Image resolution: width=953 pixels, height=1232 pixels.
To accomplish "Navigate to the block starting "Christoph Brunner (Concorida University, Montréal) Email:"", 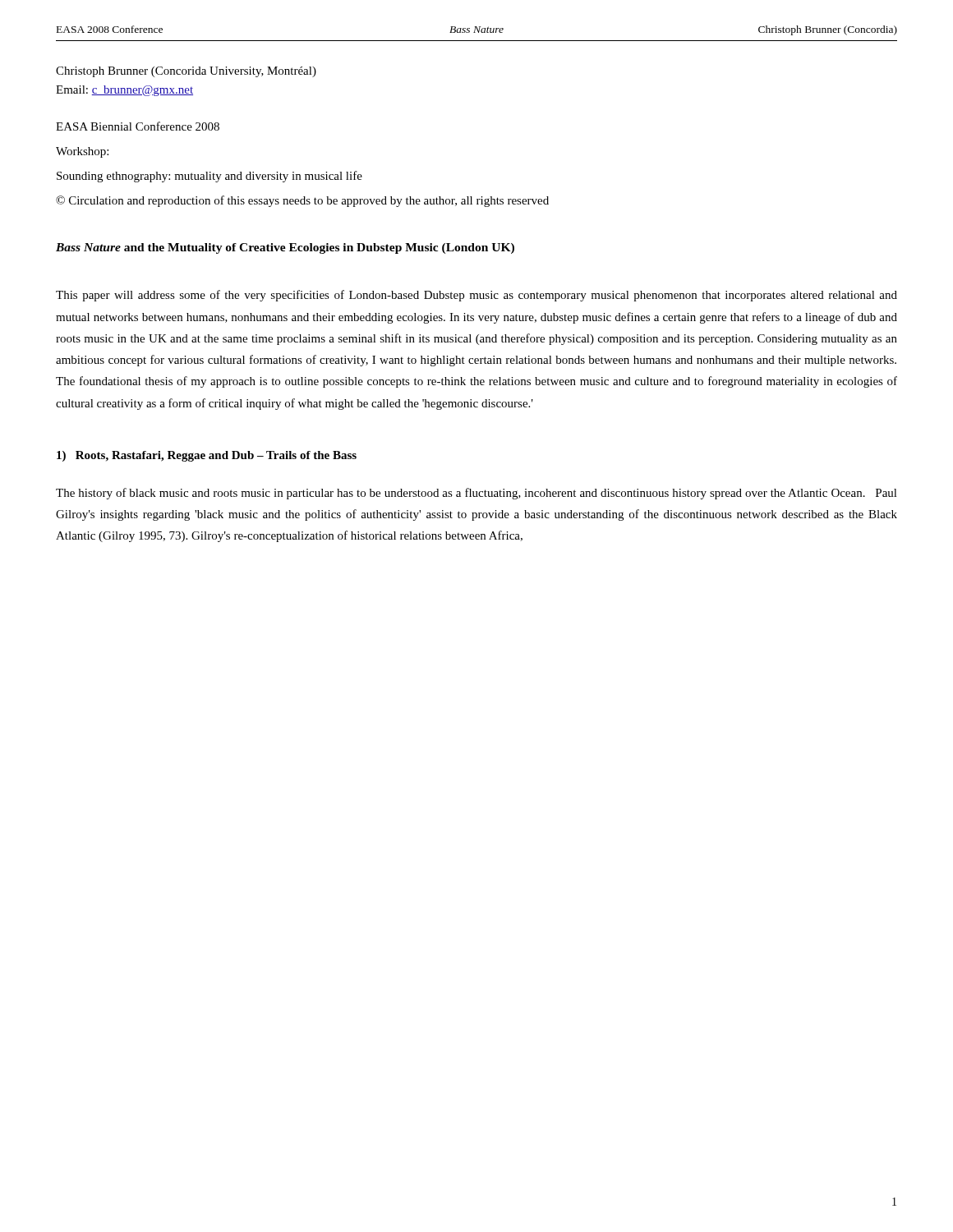I will click(186, 80).
